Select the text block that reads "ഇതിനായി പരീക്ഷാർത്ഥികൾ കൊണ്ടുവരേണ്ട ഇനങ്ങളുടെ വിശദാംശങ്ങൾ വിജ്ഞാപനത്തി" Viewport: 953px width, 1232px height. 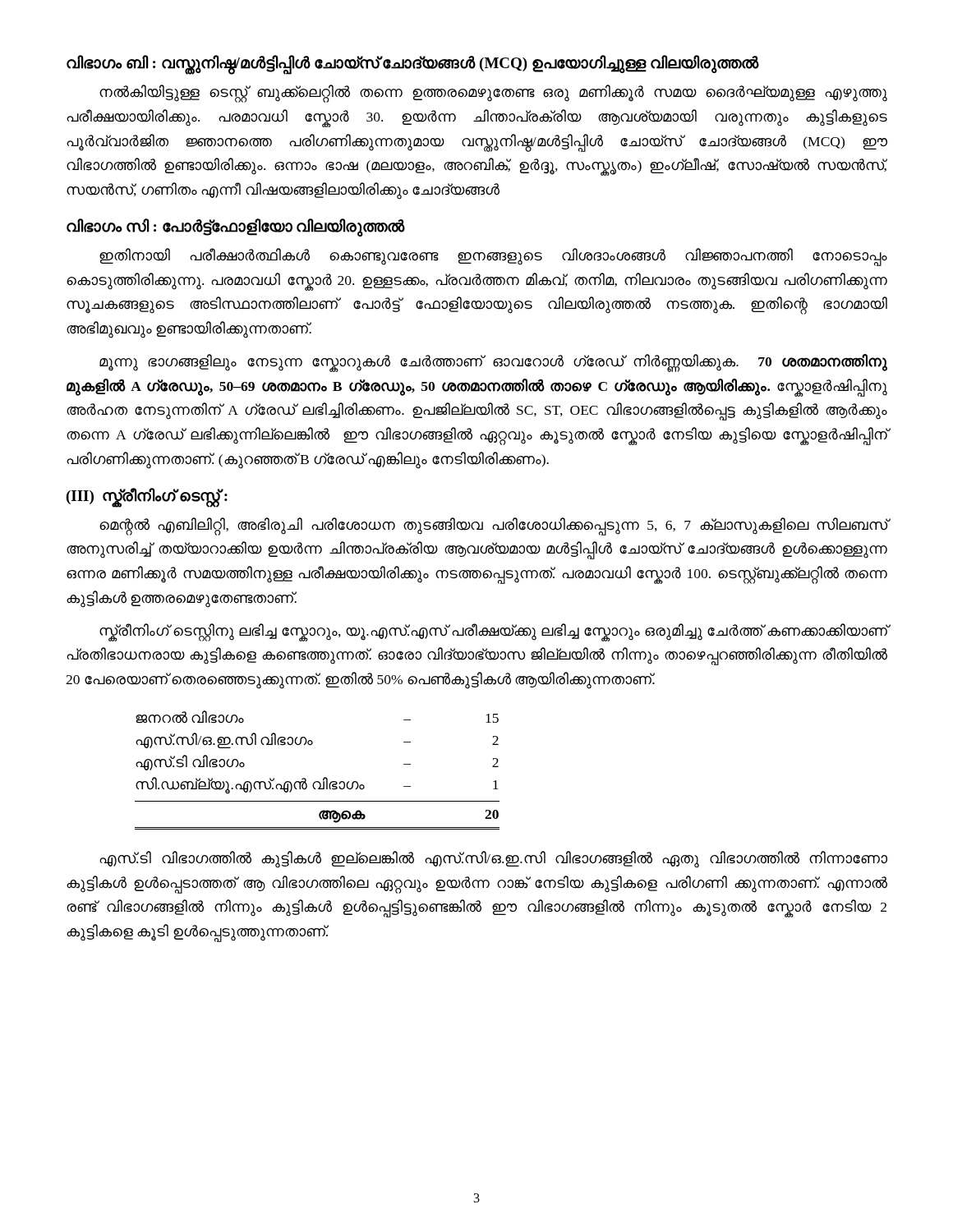tap(476, 292)
